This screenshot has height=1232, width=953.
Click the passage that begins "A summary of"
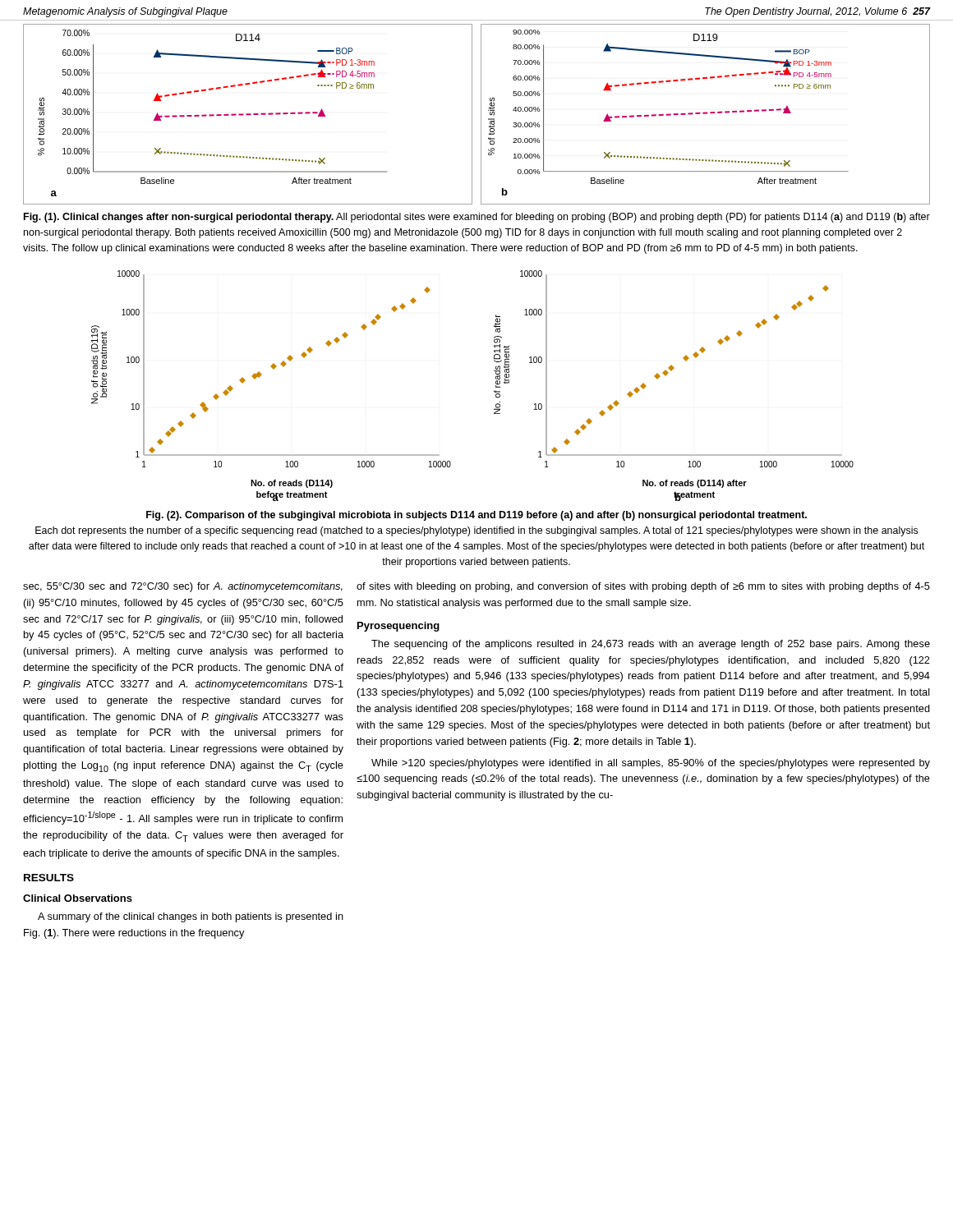pyautogui.click(x=183, y=925)
